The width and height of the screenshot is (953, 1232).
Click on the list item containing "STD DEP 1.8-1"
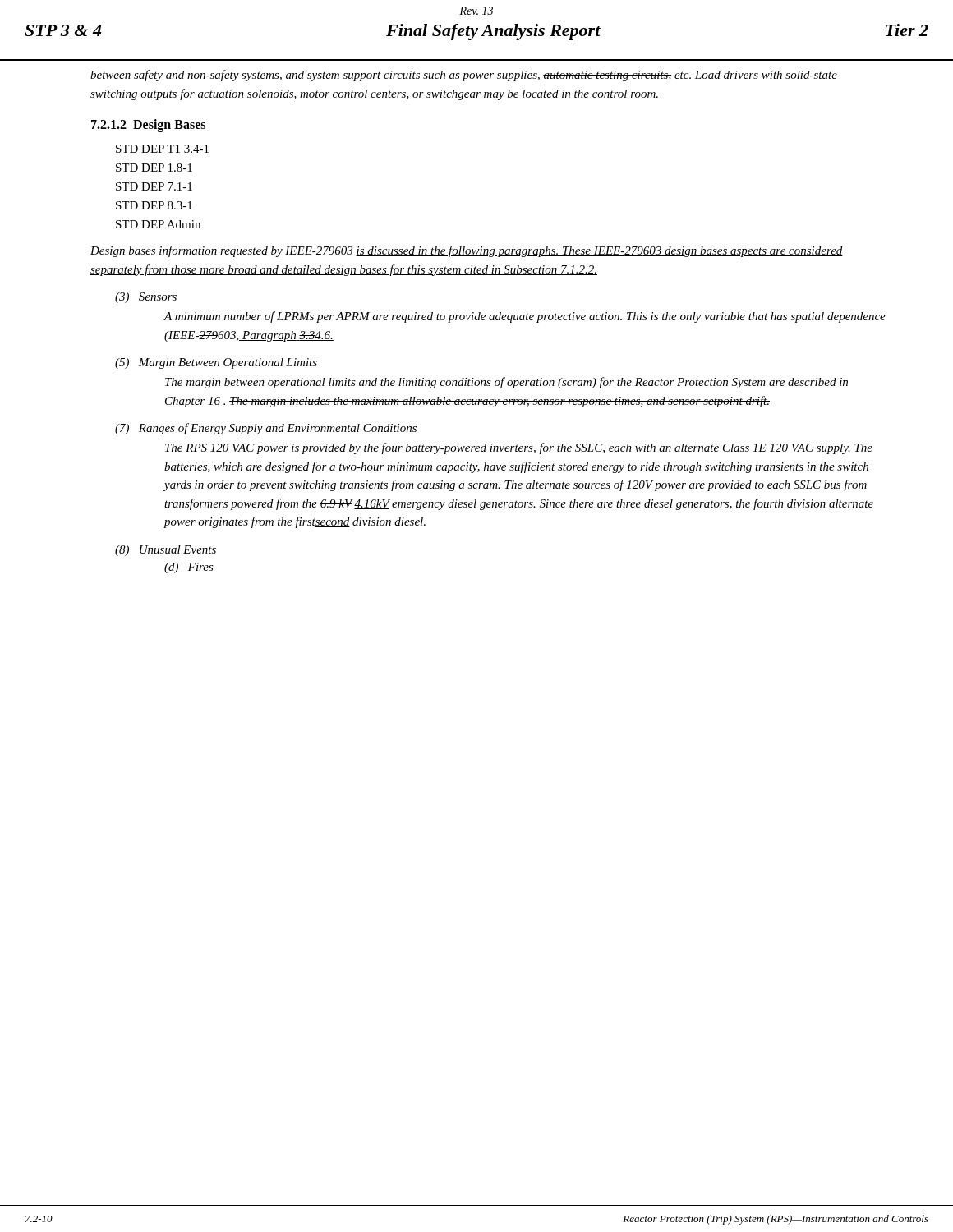tap(154, 168)
